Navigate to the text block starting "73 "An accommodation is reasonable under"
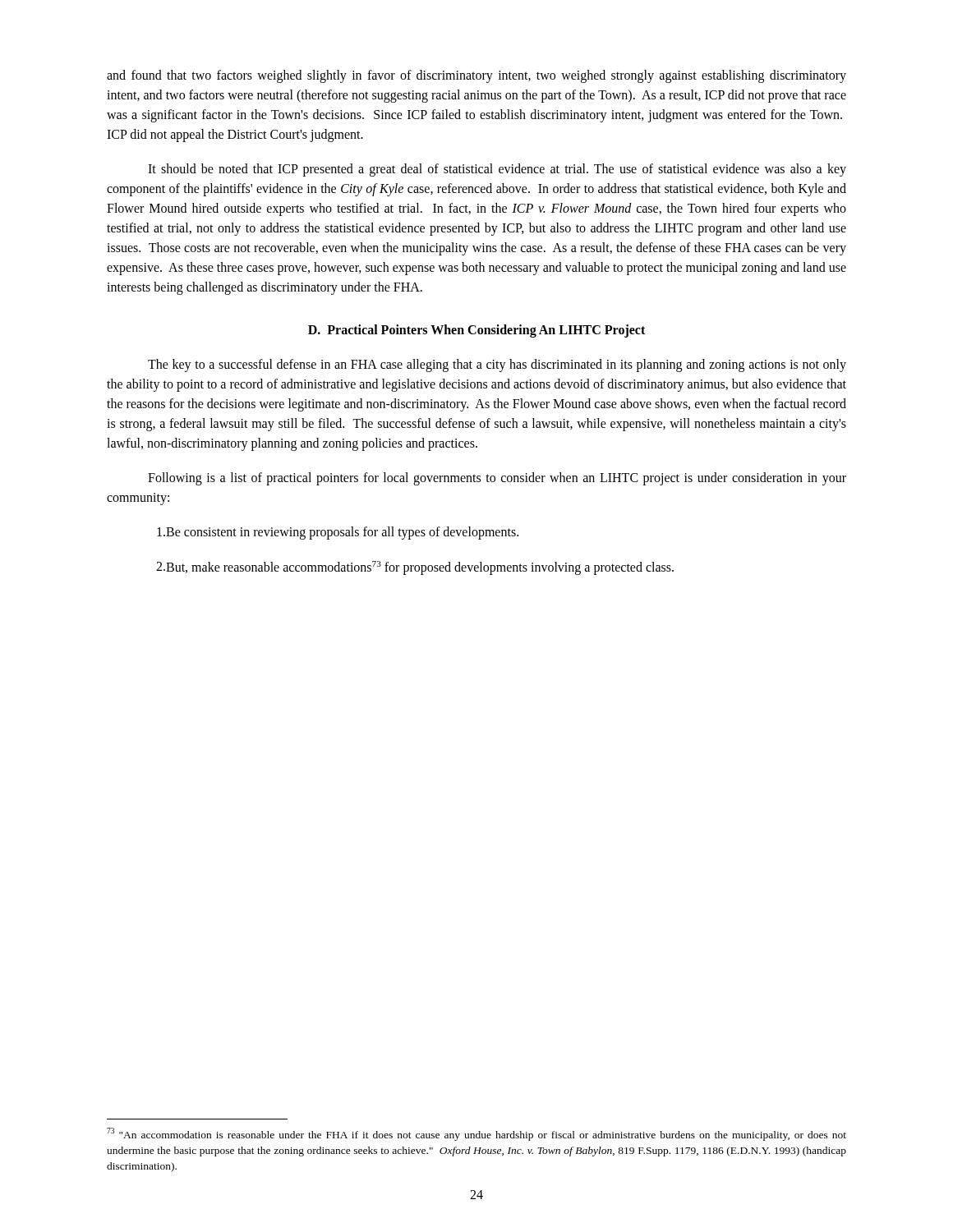 tap(476, 1150)
